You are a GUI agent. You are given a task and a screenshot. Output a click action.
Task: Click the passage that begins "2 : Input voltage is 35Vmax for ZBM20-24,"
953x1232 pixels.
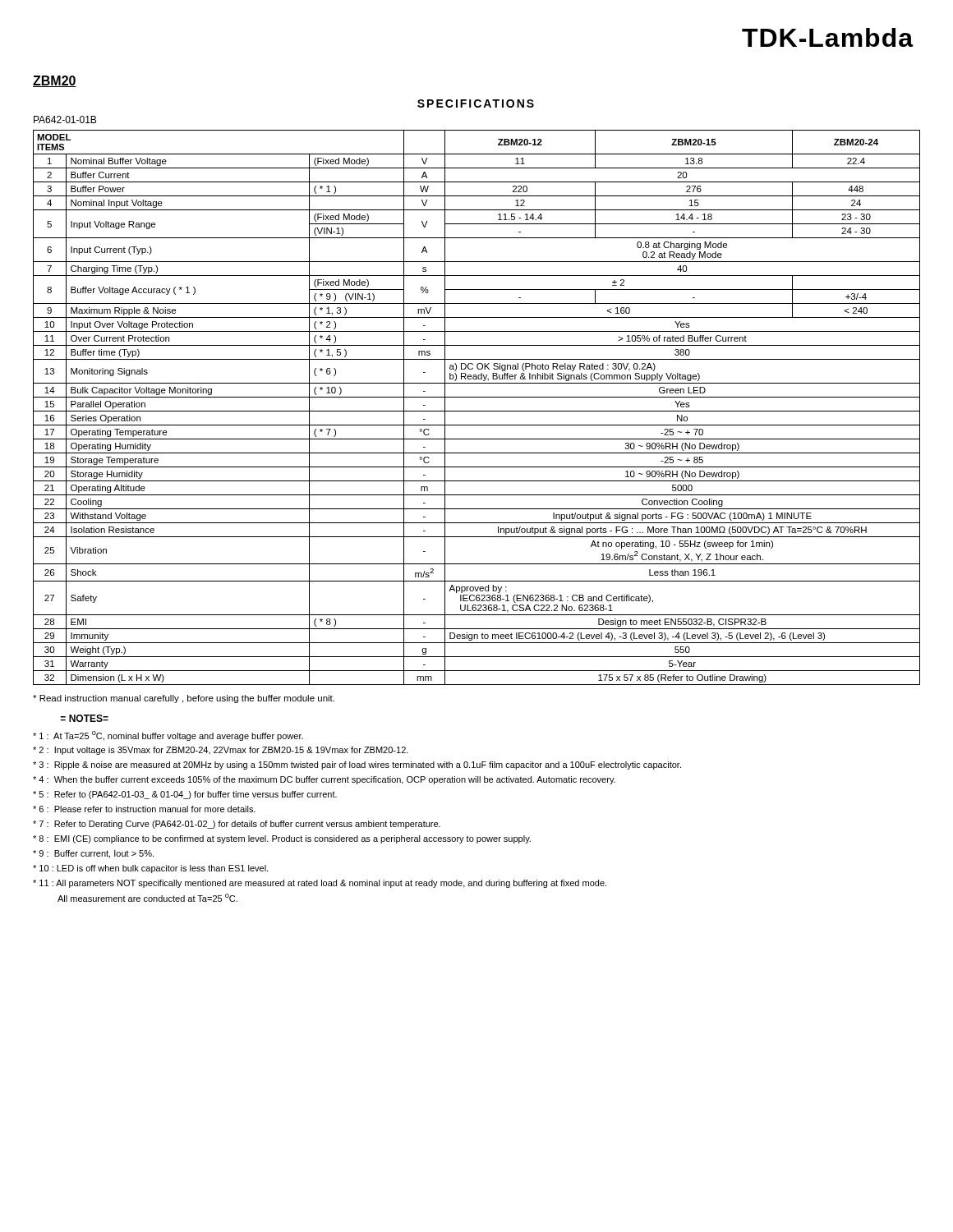221,750
